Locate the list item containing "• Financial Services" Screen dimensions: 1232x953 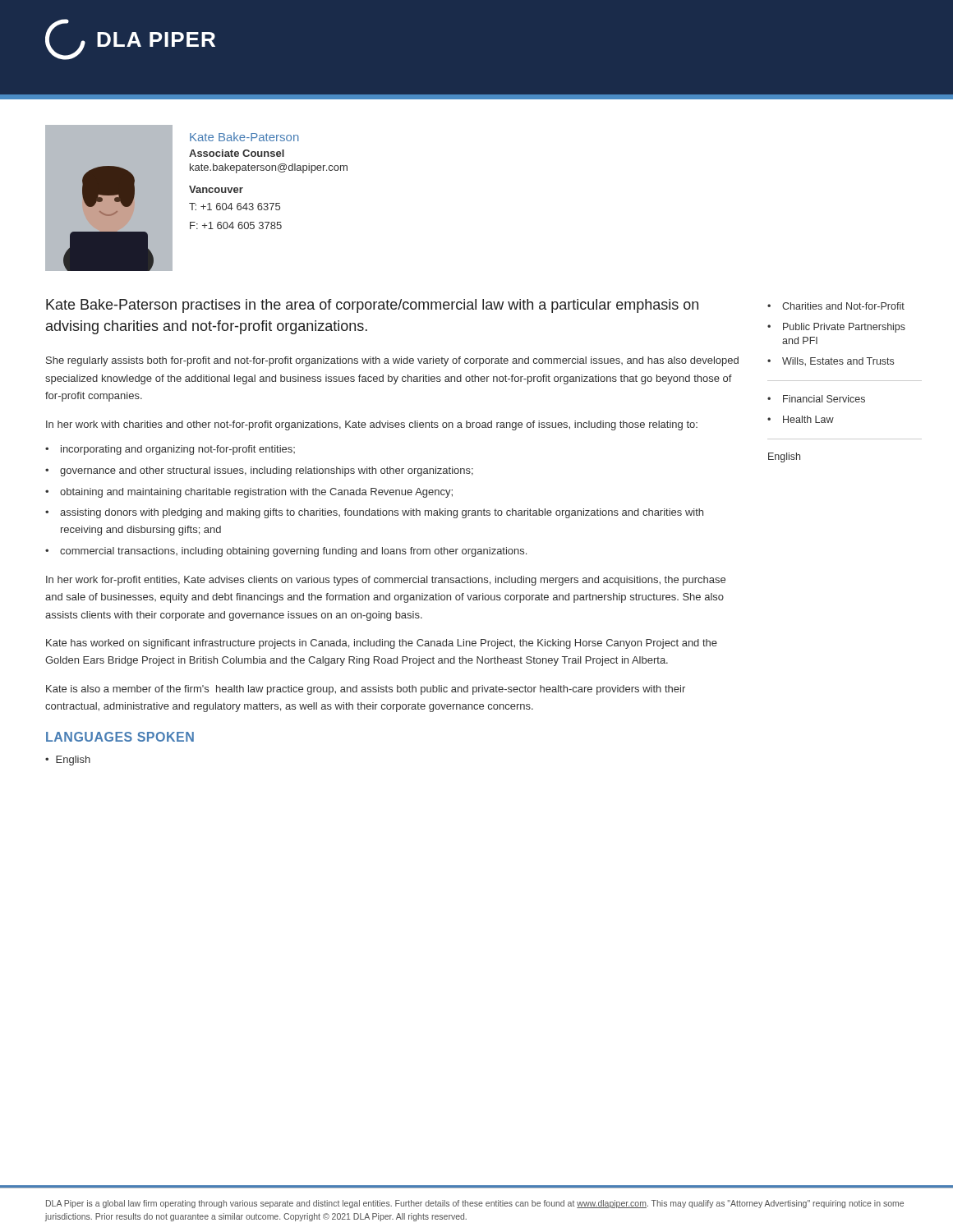click(816, 400)
